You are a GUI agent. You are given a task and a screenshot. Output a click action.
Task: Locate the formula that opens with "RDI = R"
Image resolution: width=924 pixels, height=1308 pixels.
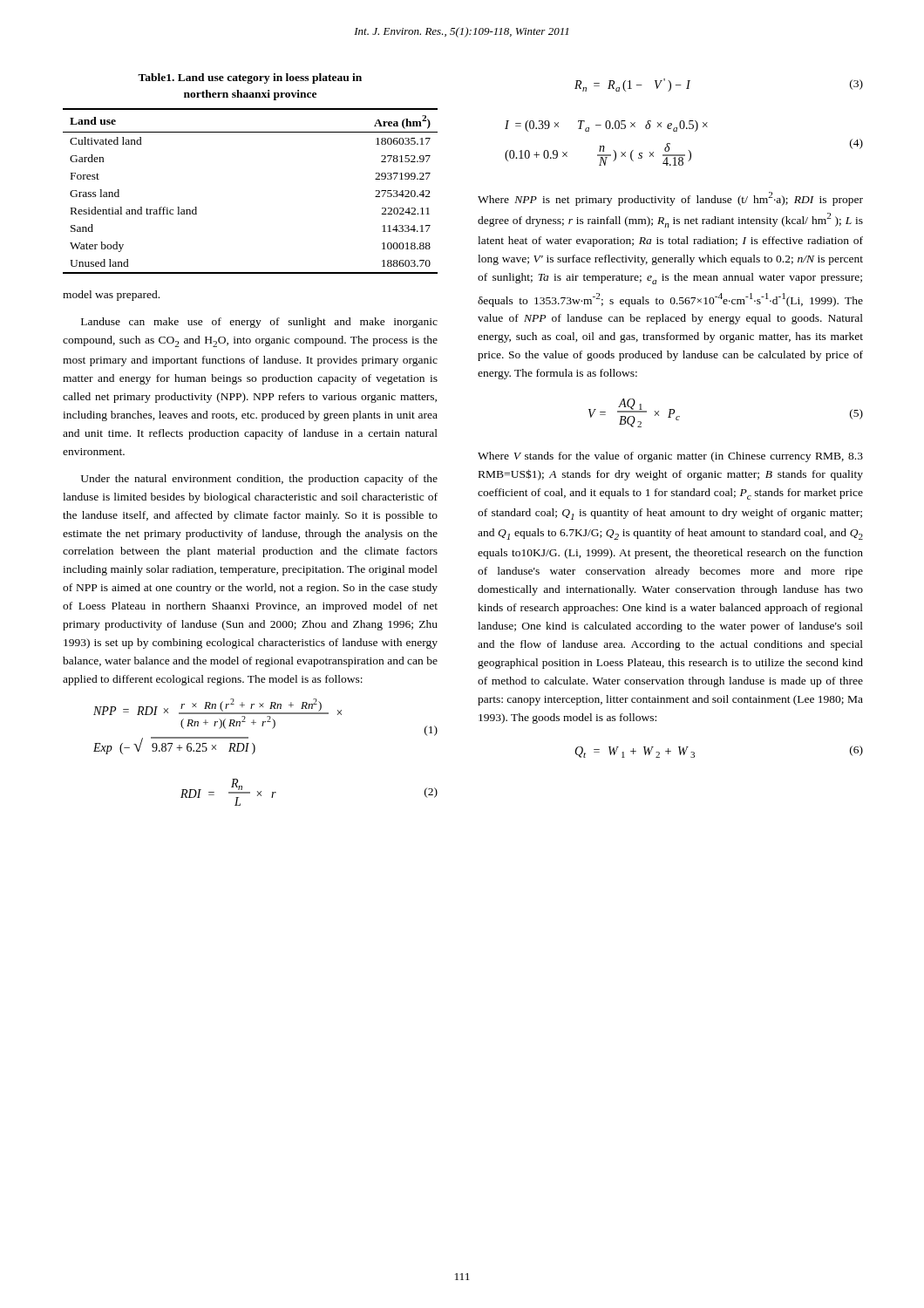(250, 792)
